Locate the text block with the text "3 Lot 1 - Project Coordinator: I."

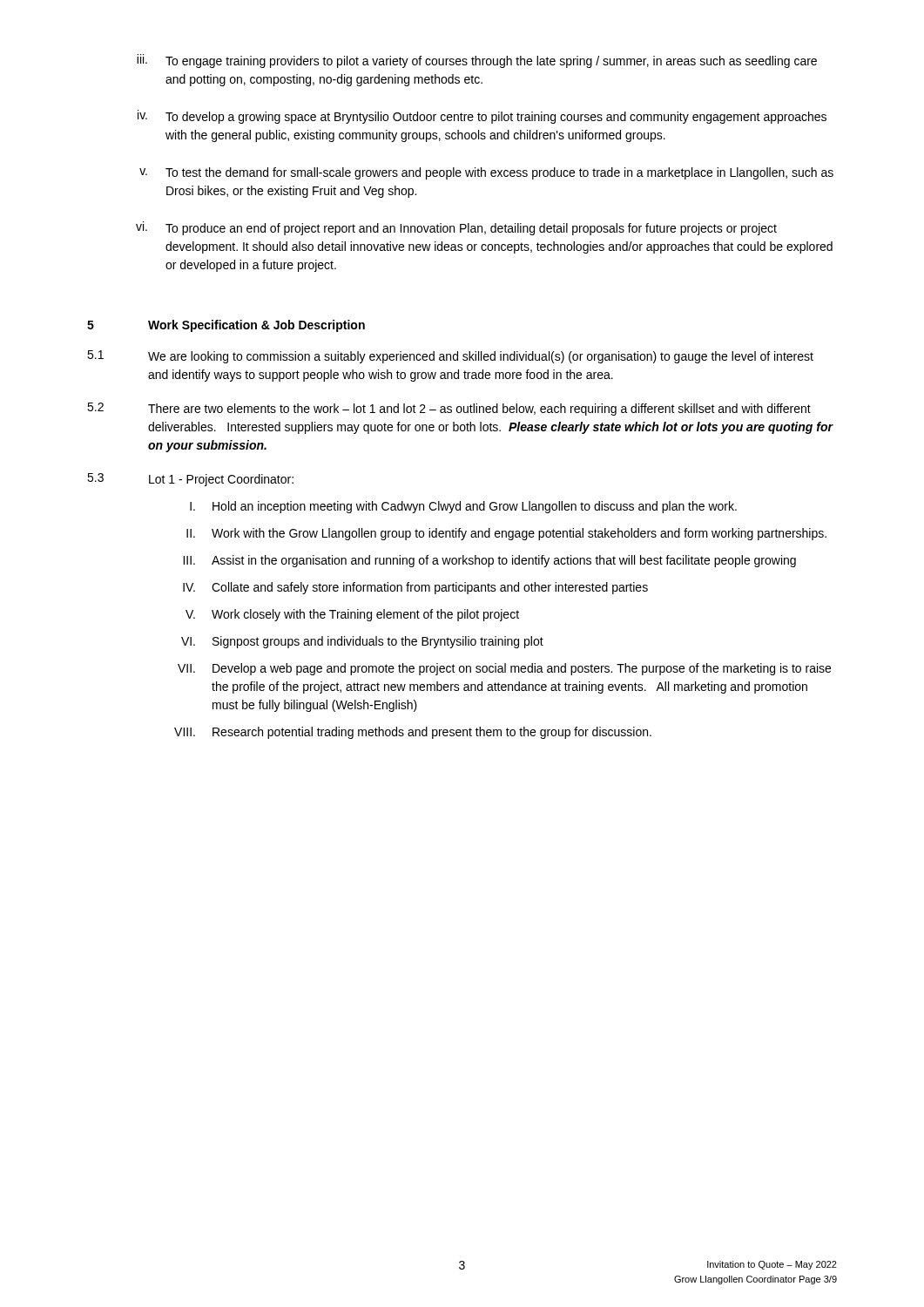[x=462, y=610]
